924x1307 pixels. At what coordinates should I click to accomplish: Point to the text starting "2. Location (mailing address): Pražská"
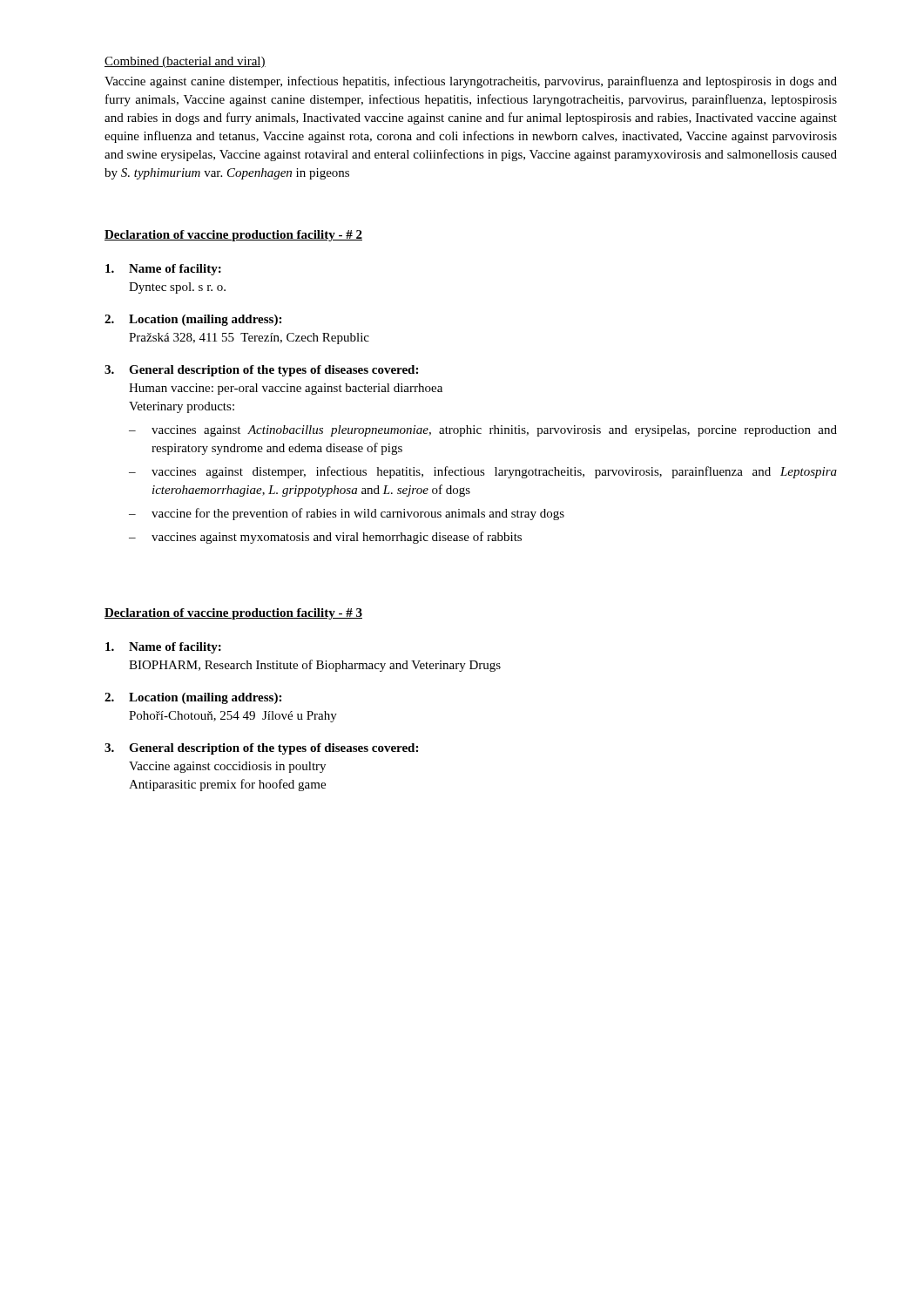tap(193, 320)
